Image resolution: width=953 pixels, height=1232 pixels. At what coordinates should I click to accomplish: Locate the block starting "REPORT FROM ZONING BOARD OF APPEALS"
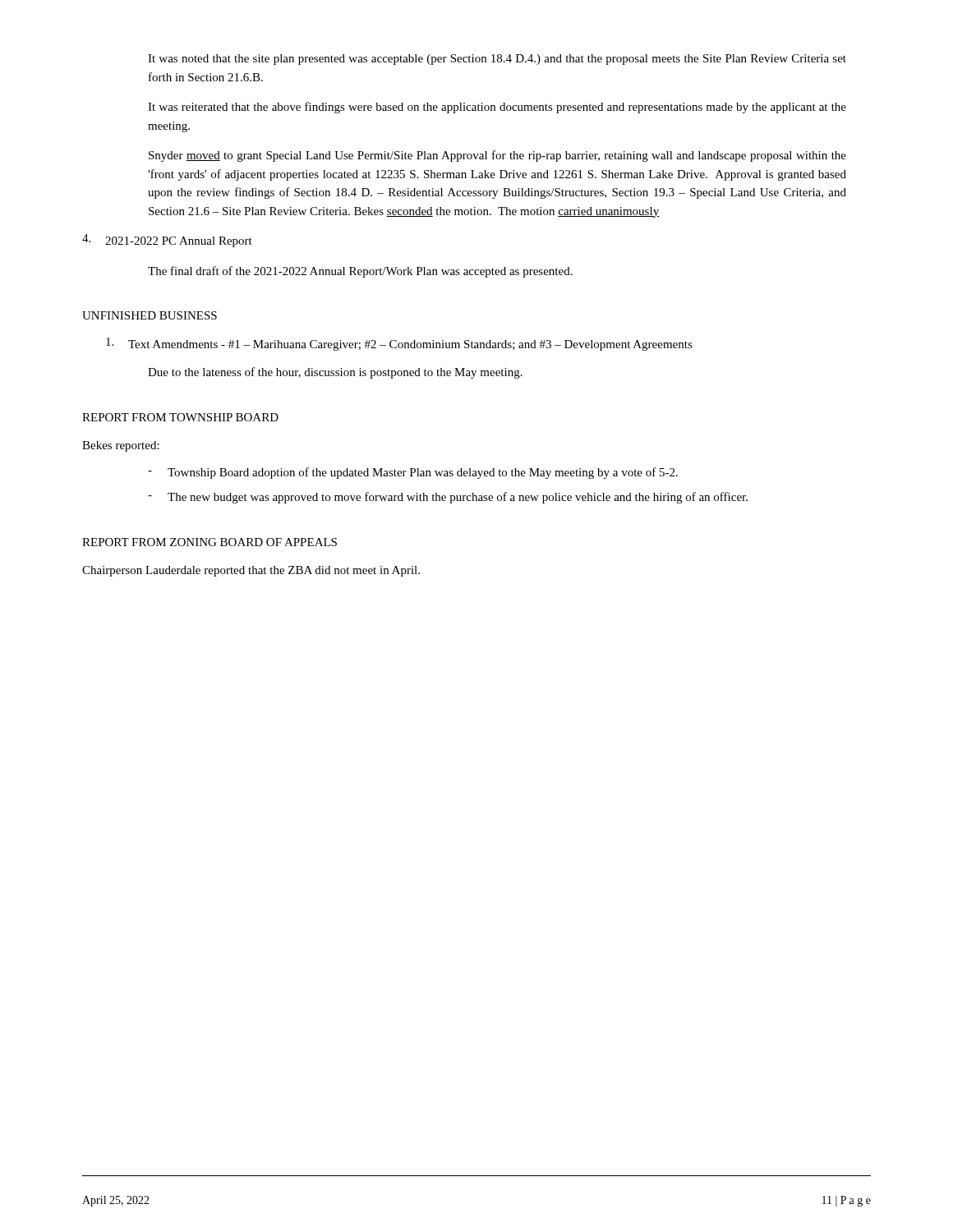(x=209, y=542)
